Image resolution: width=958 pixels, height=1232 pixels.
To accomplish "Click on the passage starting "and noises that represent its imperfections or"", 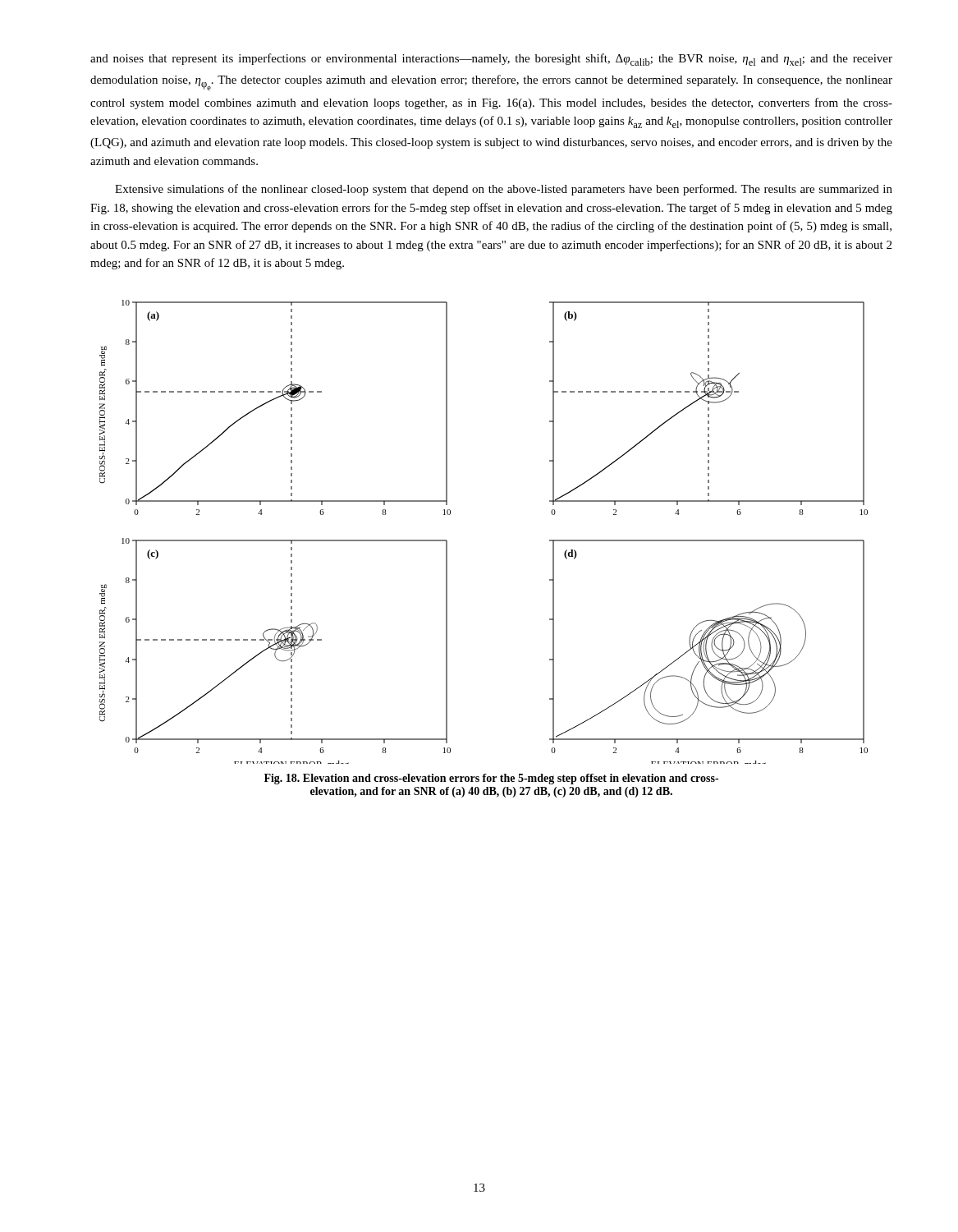I will (491, 60).
